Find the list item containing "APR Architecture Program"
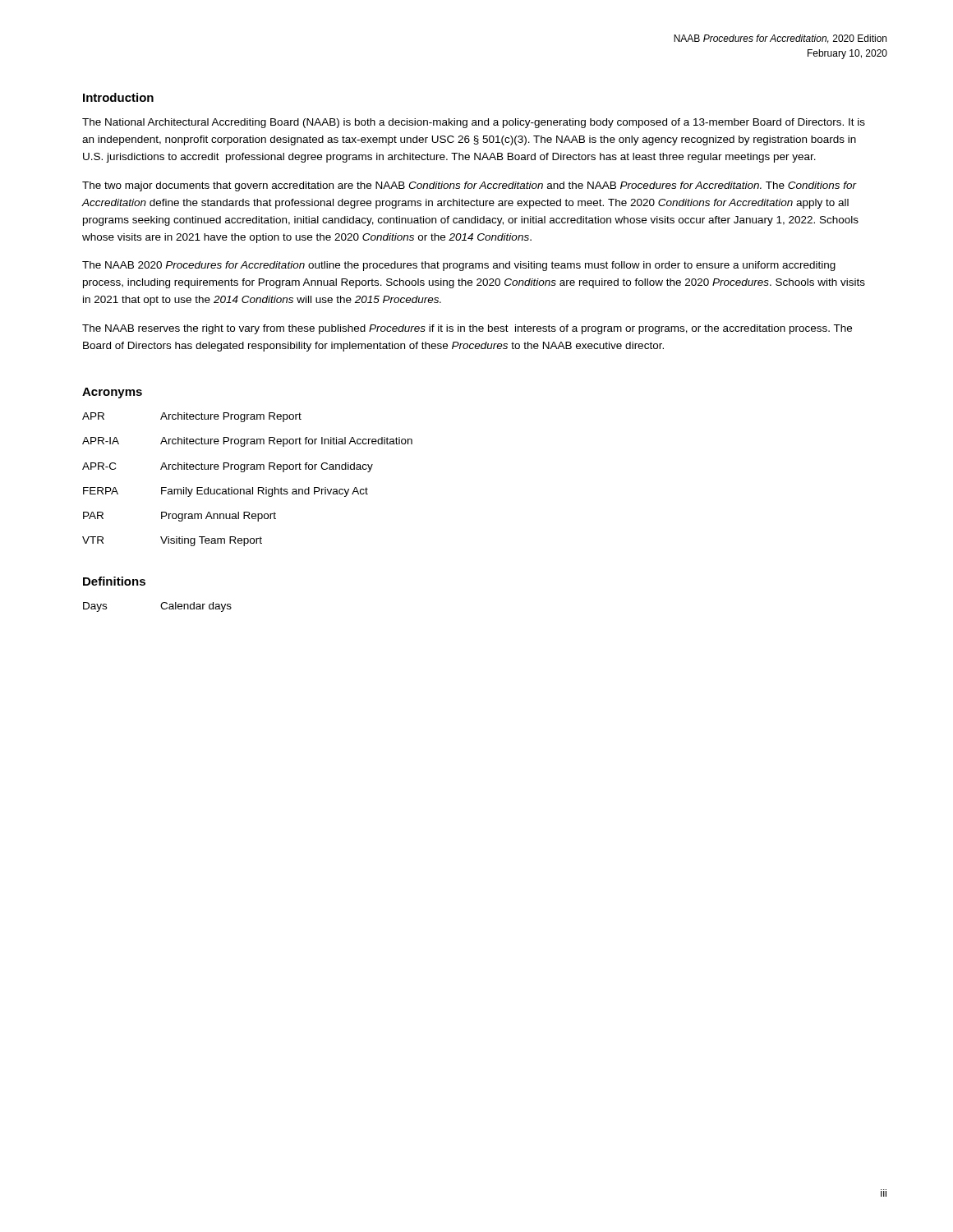The width and height of the screenshot is (953, 1232). pos(192,417)
